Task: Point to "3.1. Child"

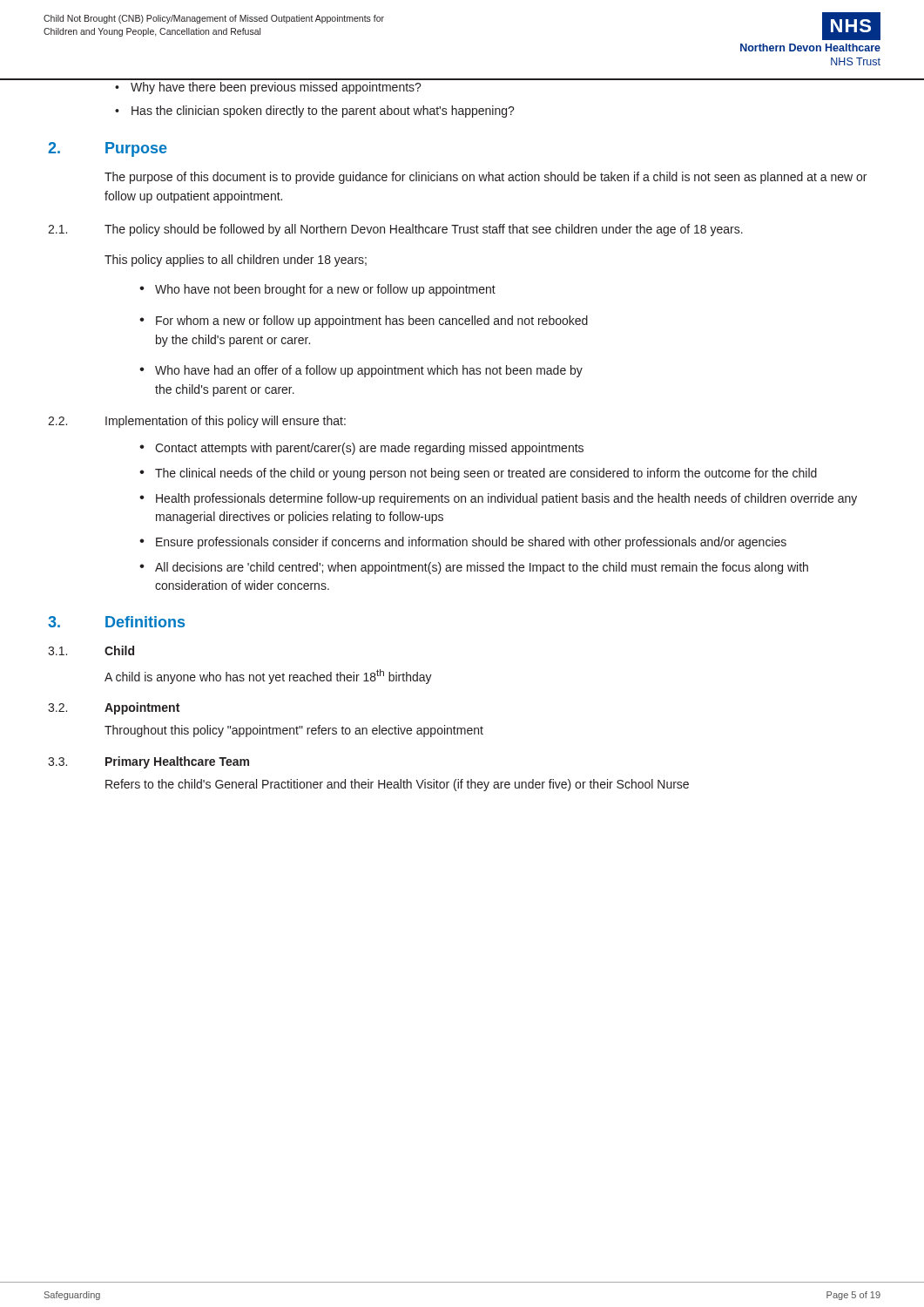Action: click(120, 651)
